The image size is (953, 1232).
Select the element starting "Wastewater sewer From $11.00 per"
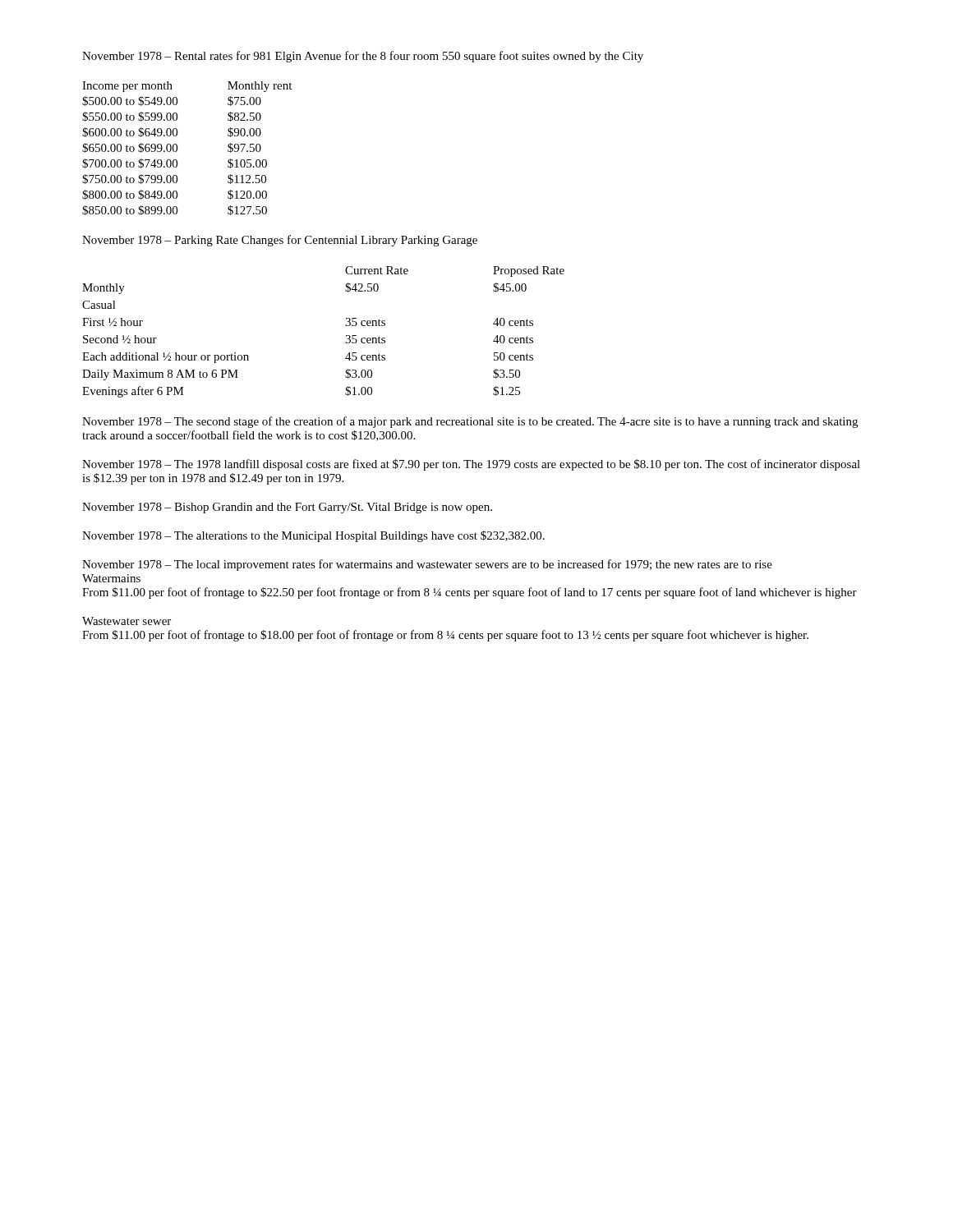446,628
